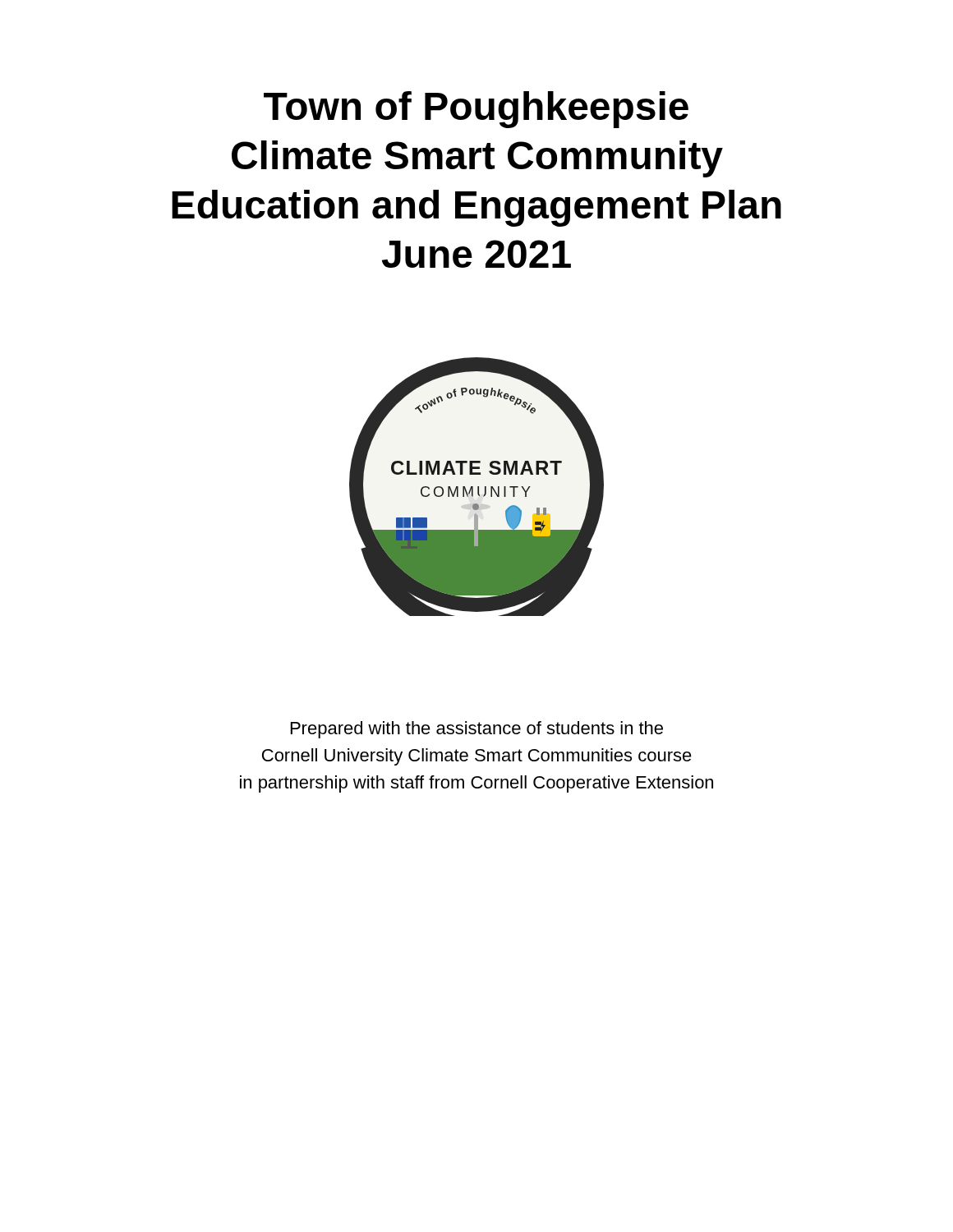Locate a logo
The width and height of the screenshot is (953, 1232).
point(476,485)
